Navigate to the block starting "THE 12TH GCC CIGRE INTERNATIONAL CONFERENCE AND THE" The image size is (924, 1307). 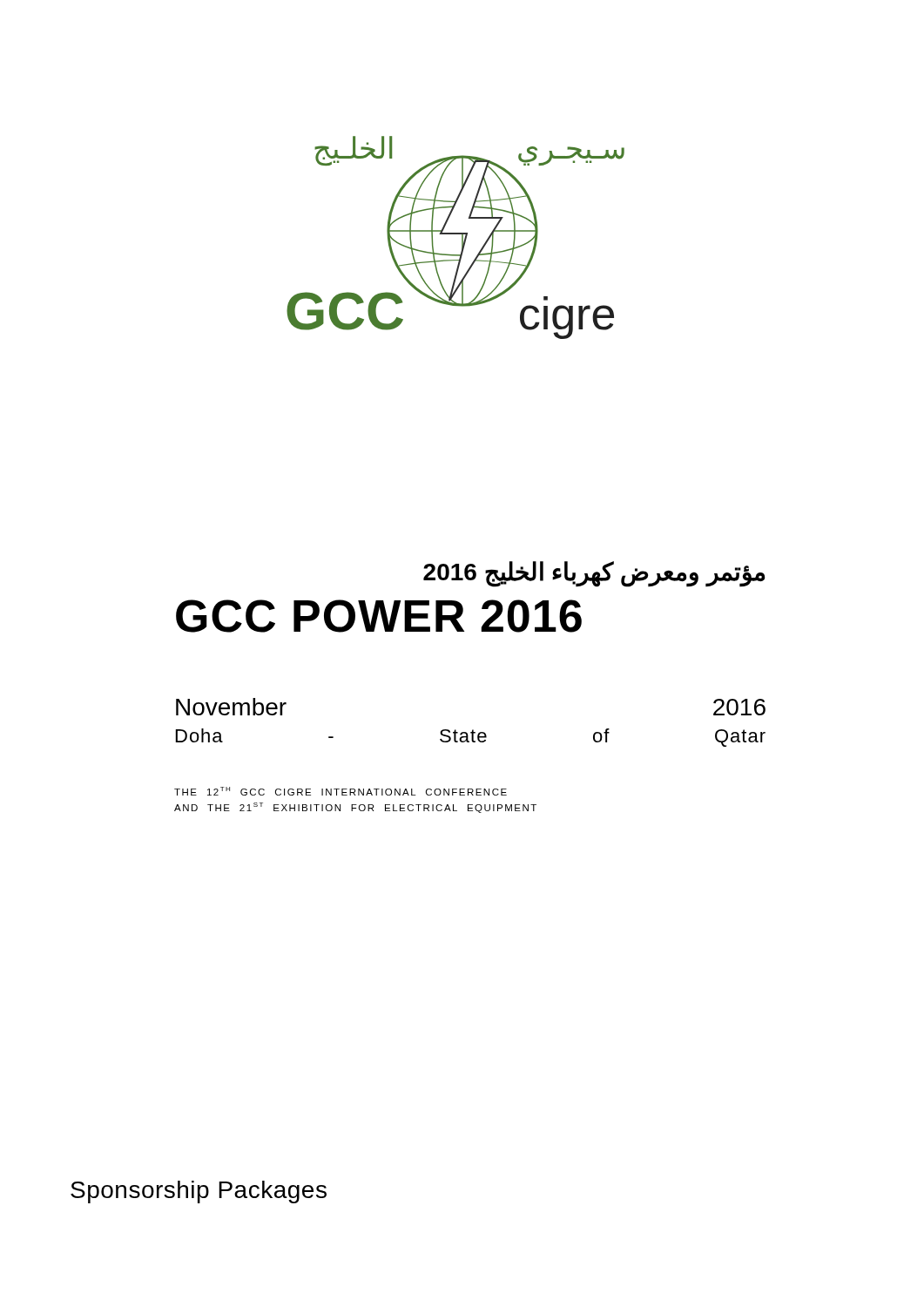tap(392, 800)
